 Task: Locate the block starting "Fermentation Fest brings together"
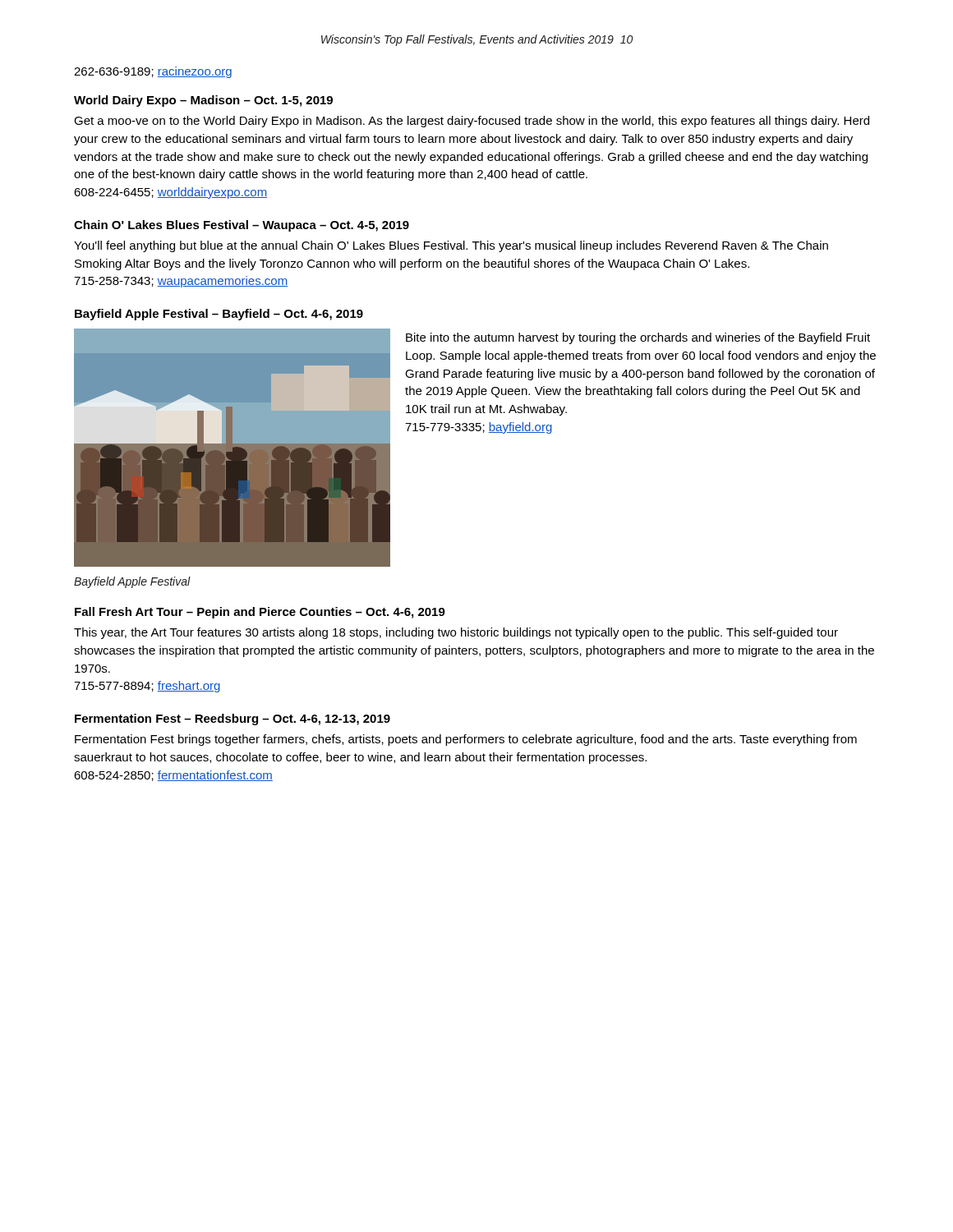pos(466,757)
